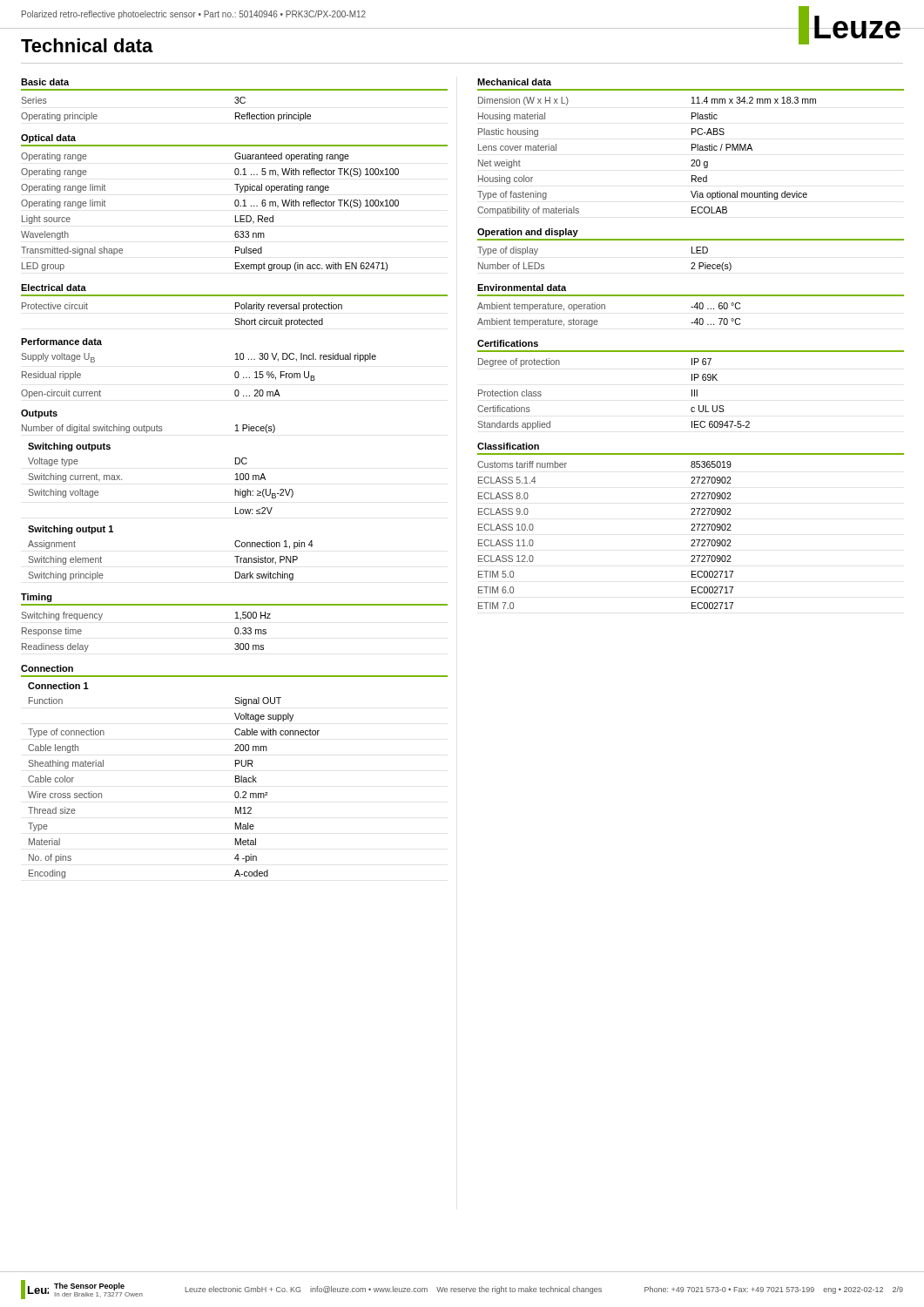The width and height of the screenshot is (924, 1307).
Task: Click on the section header that reads "Performance data"
Action: click(61, 342)
